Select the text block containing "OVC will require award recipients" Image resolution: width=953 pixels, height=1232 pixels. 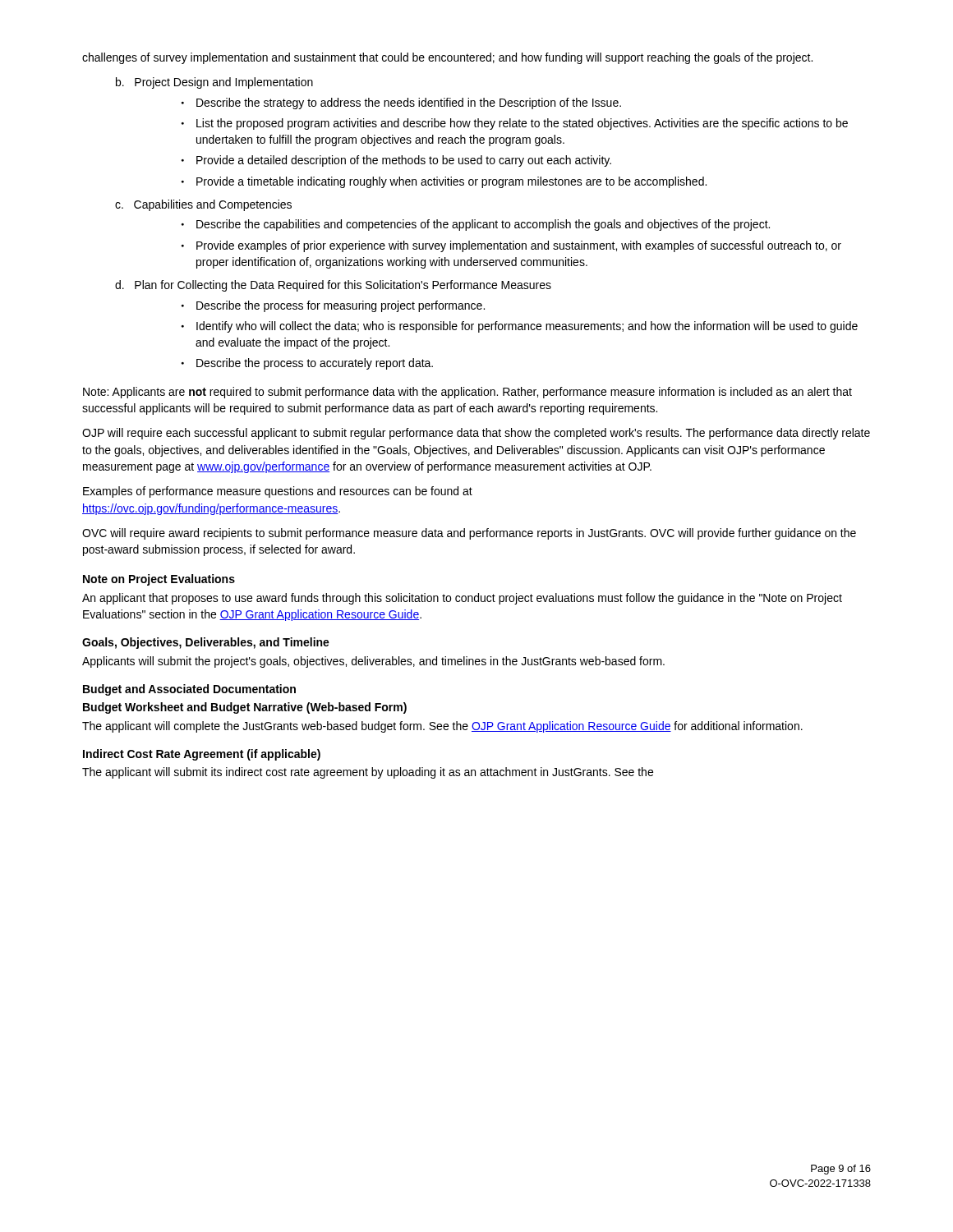pyautogui.click(x=469, y=541)
